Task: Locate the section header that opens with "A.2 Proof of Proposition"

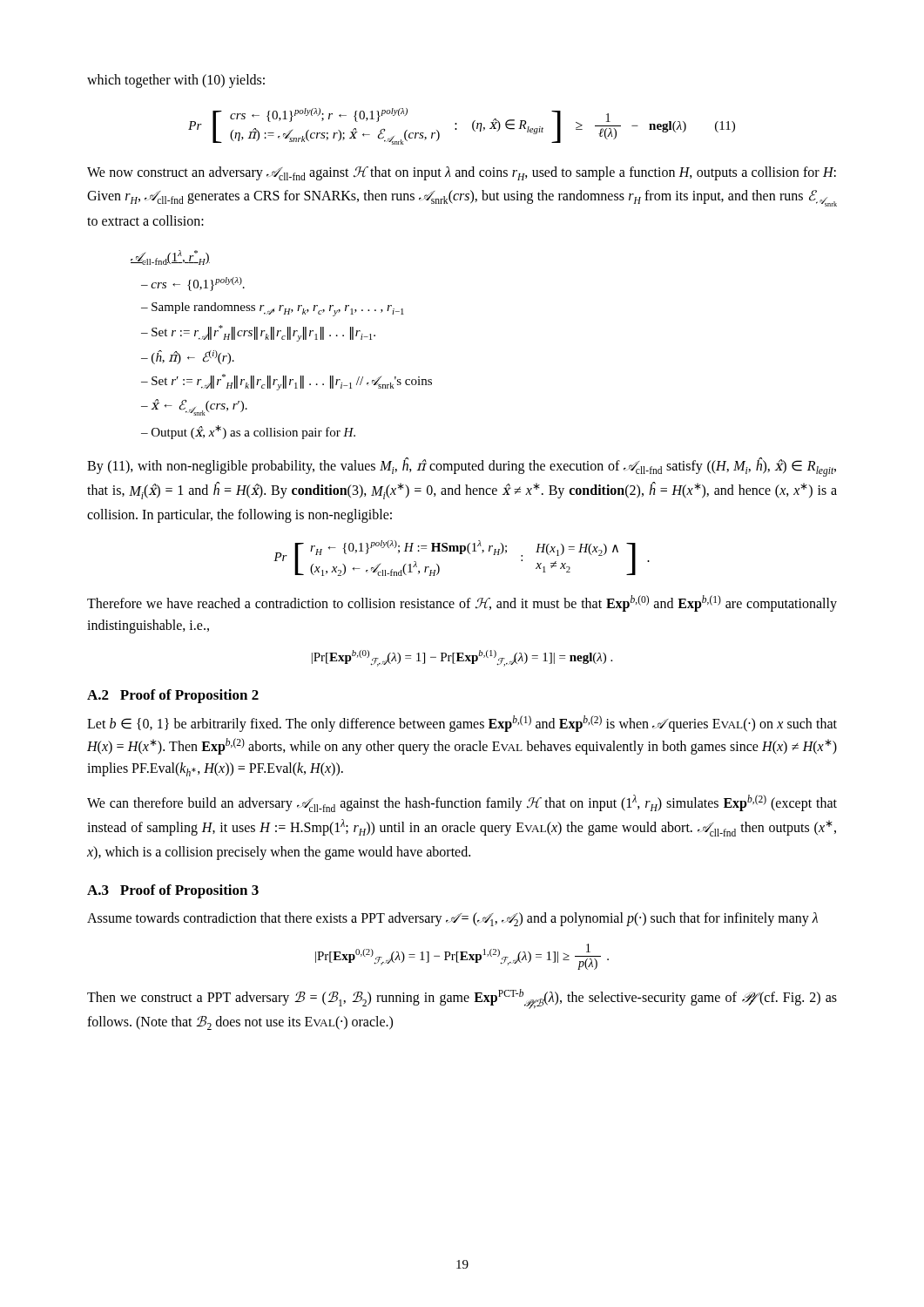Action: coord(173,694)
